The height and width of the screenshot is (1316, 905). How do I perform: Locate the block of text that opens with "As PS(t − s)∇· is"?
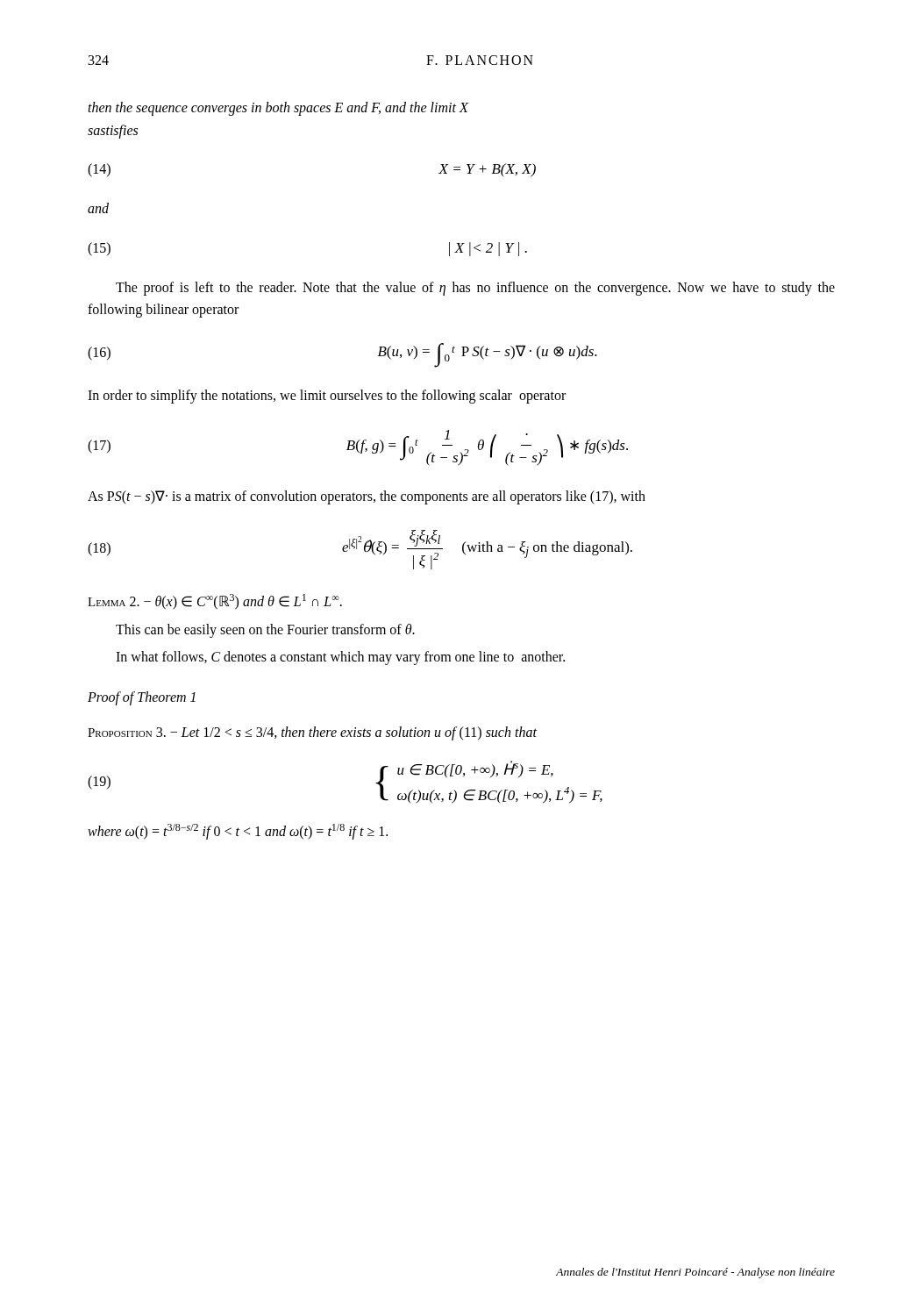367,496
